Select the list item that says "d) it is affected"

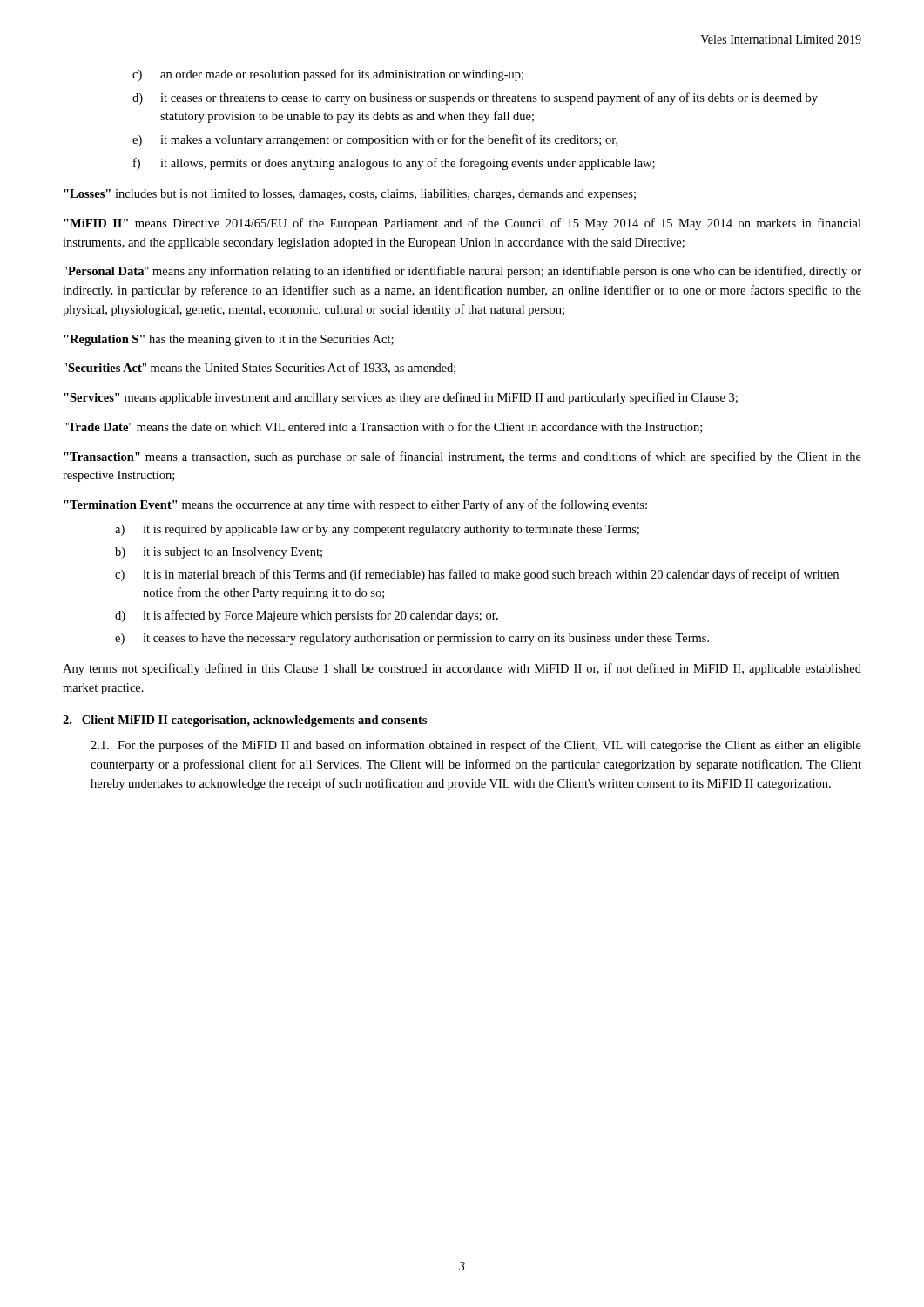point(488,615)
